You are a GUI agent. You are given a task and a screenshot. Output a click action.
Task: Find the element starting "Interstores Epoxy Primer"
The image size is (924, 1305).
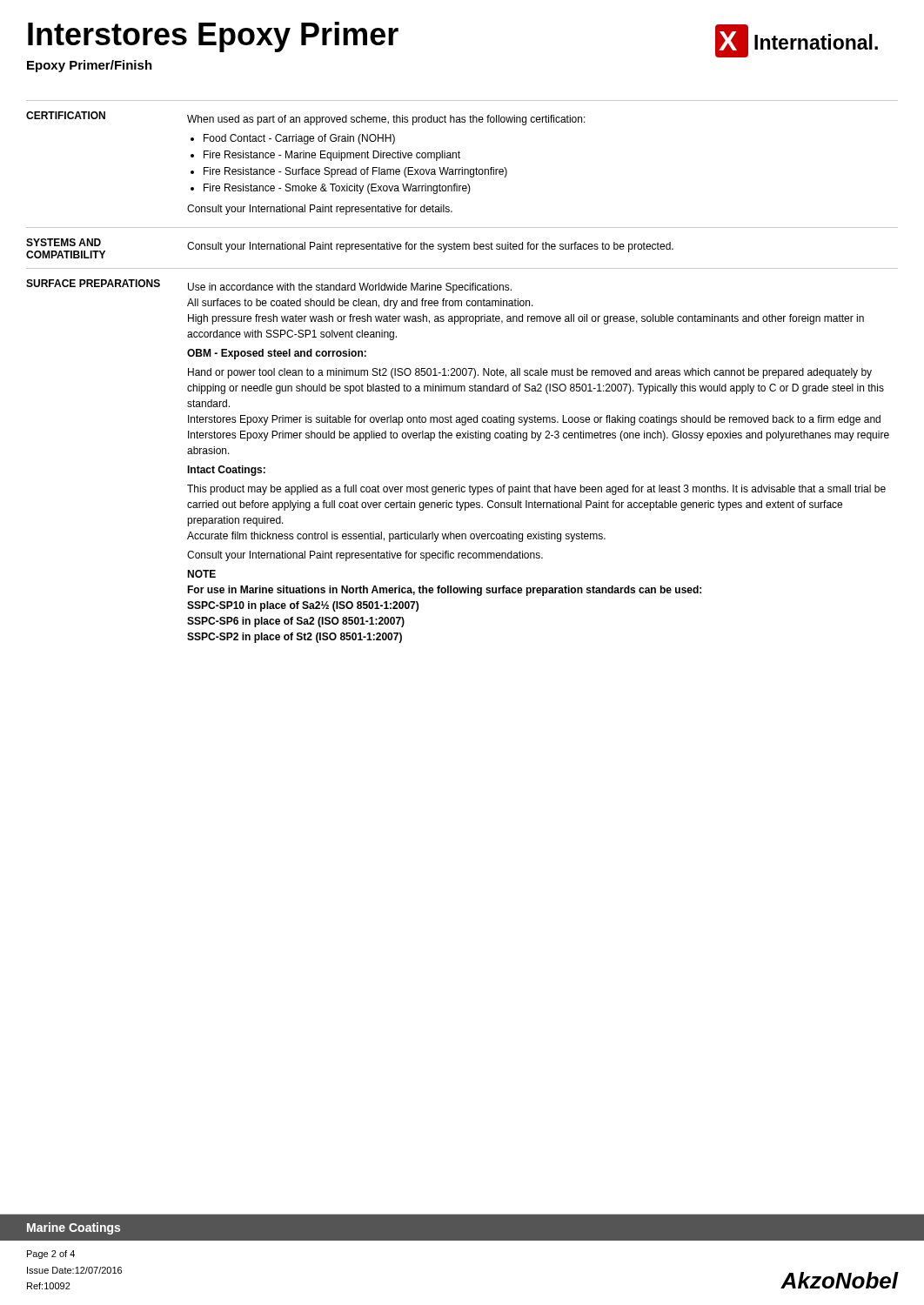pos(212,35)
